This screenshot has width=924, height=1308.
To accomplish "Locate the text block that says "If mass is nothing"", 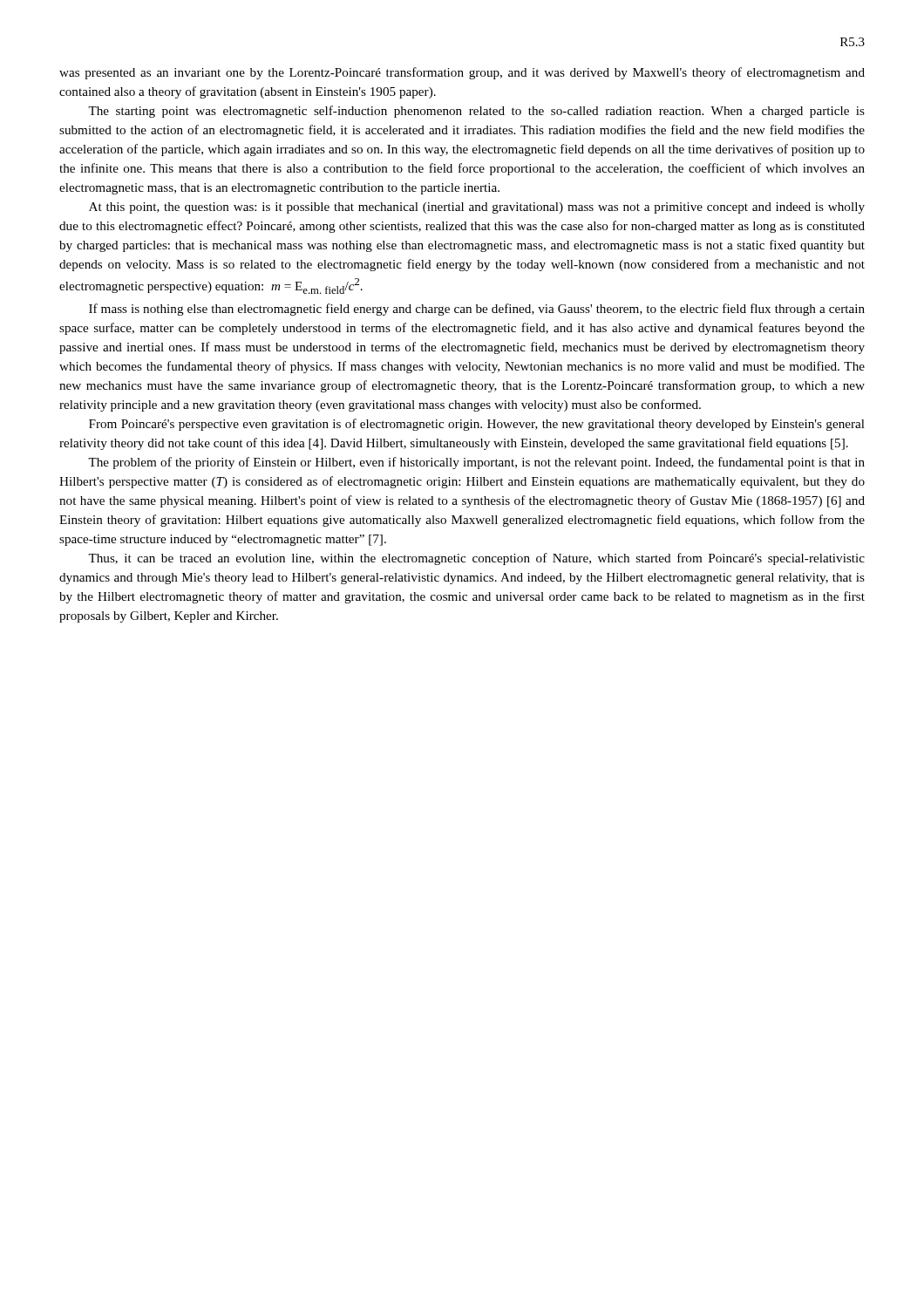I will pos(462,357).
